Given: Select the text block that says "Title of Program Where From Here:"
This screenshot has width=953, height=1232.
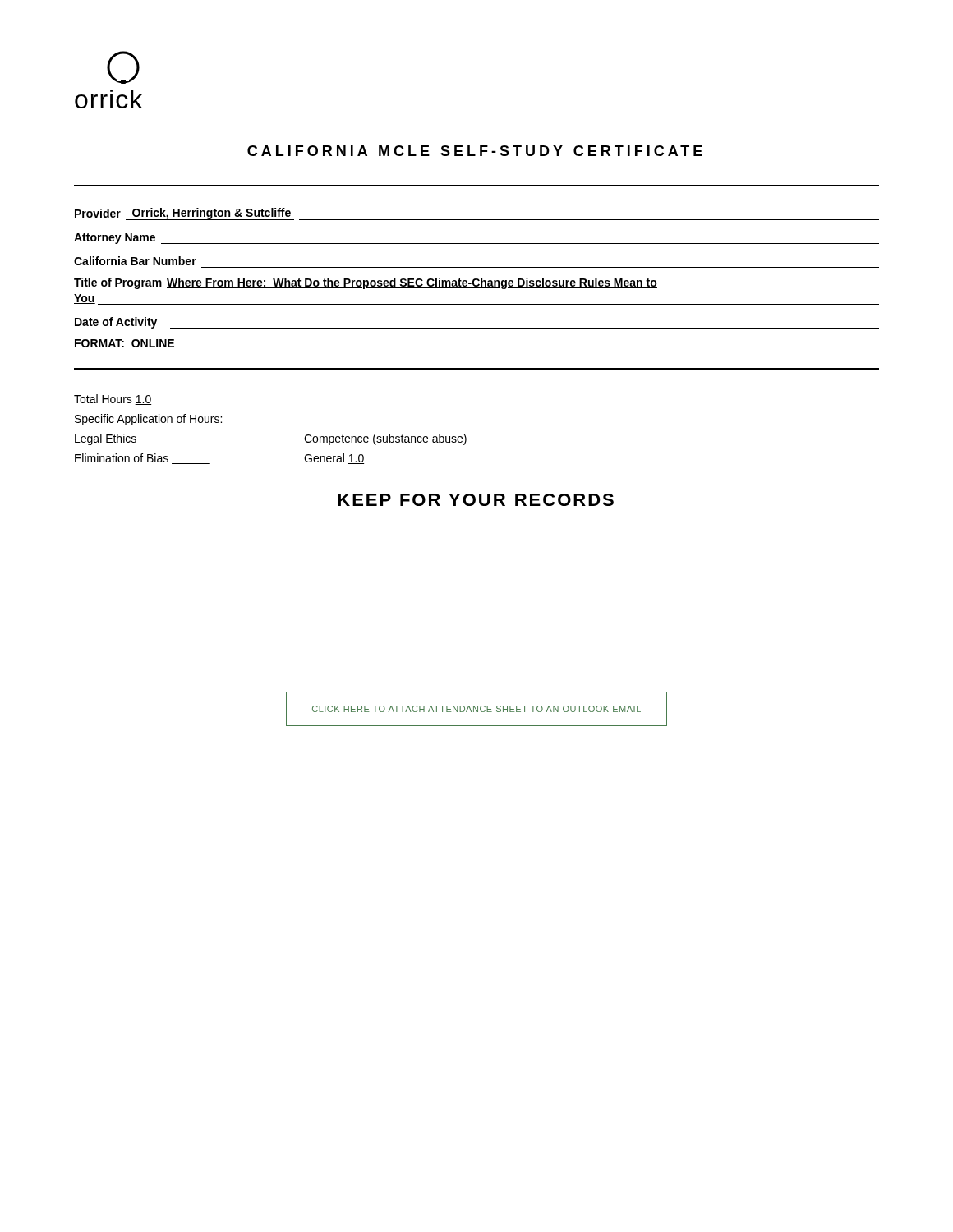Looking at the screenshot, I should (476, 283).
